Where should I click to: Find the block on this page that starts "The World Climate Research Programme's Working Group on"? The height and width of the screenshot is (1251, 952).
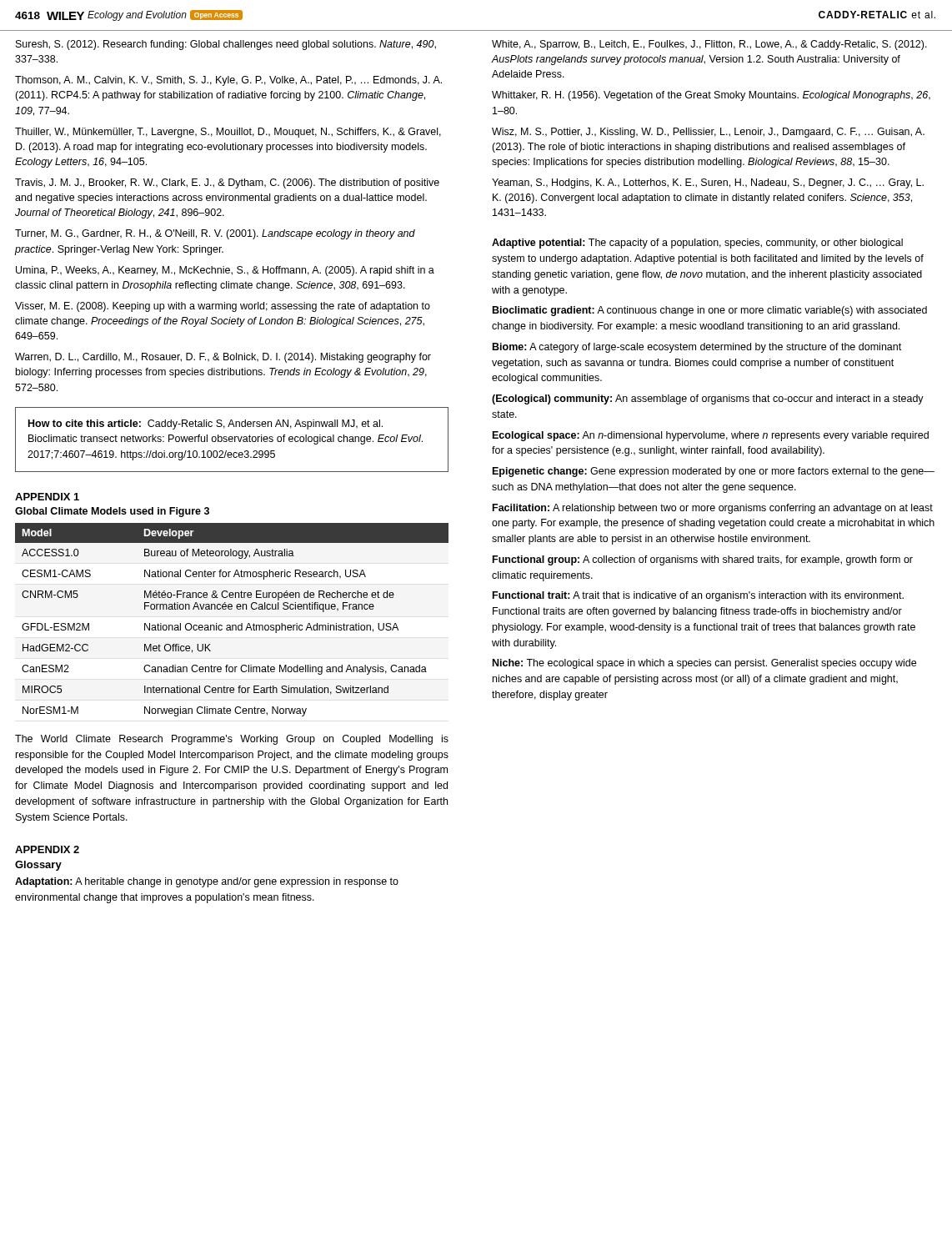[x=232, y=778]
